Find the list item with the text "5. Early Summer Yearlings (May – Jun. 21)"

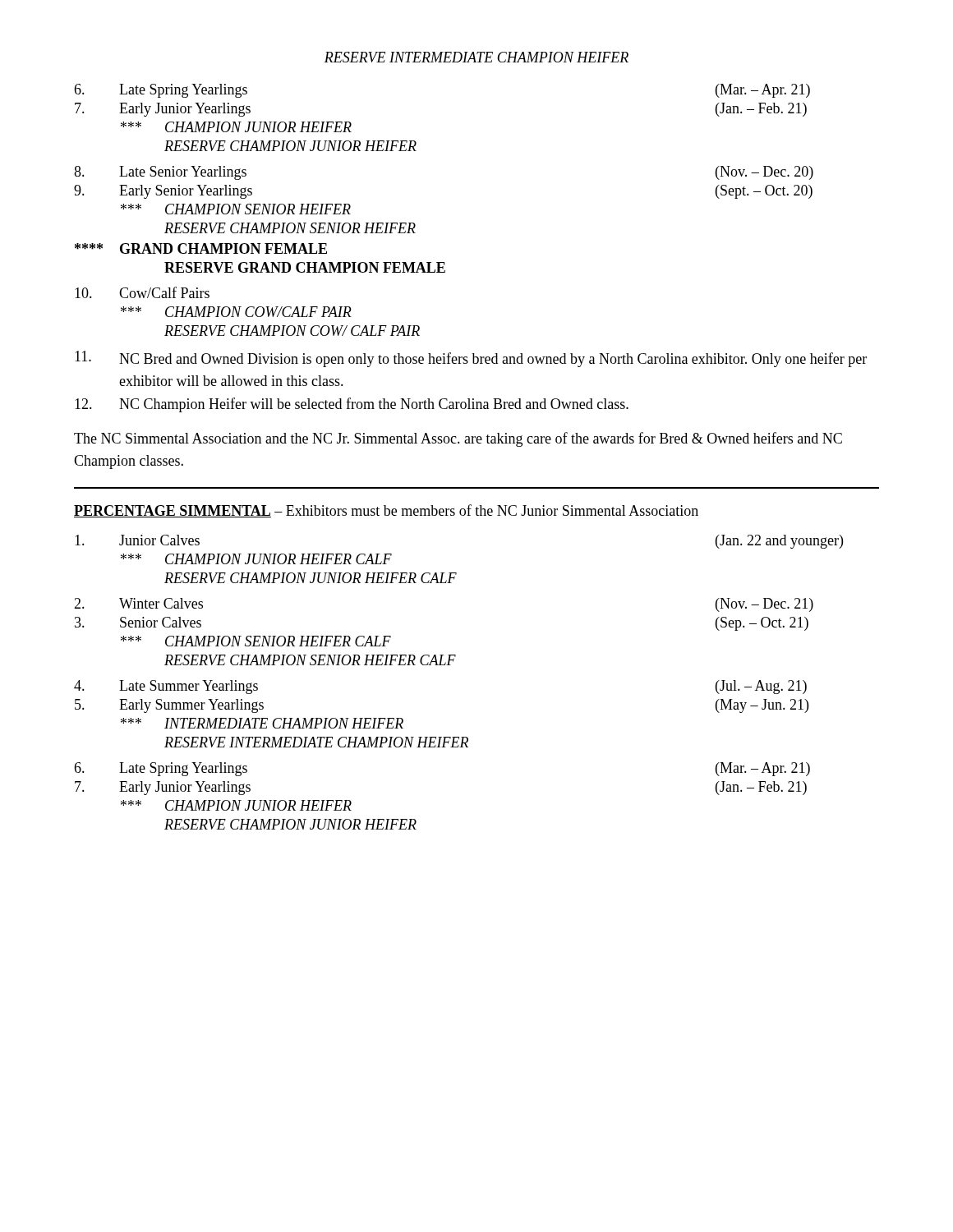pyautogui.click(x=188, y=706)
